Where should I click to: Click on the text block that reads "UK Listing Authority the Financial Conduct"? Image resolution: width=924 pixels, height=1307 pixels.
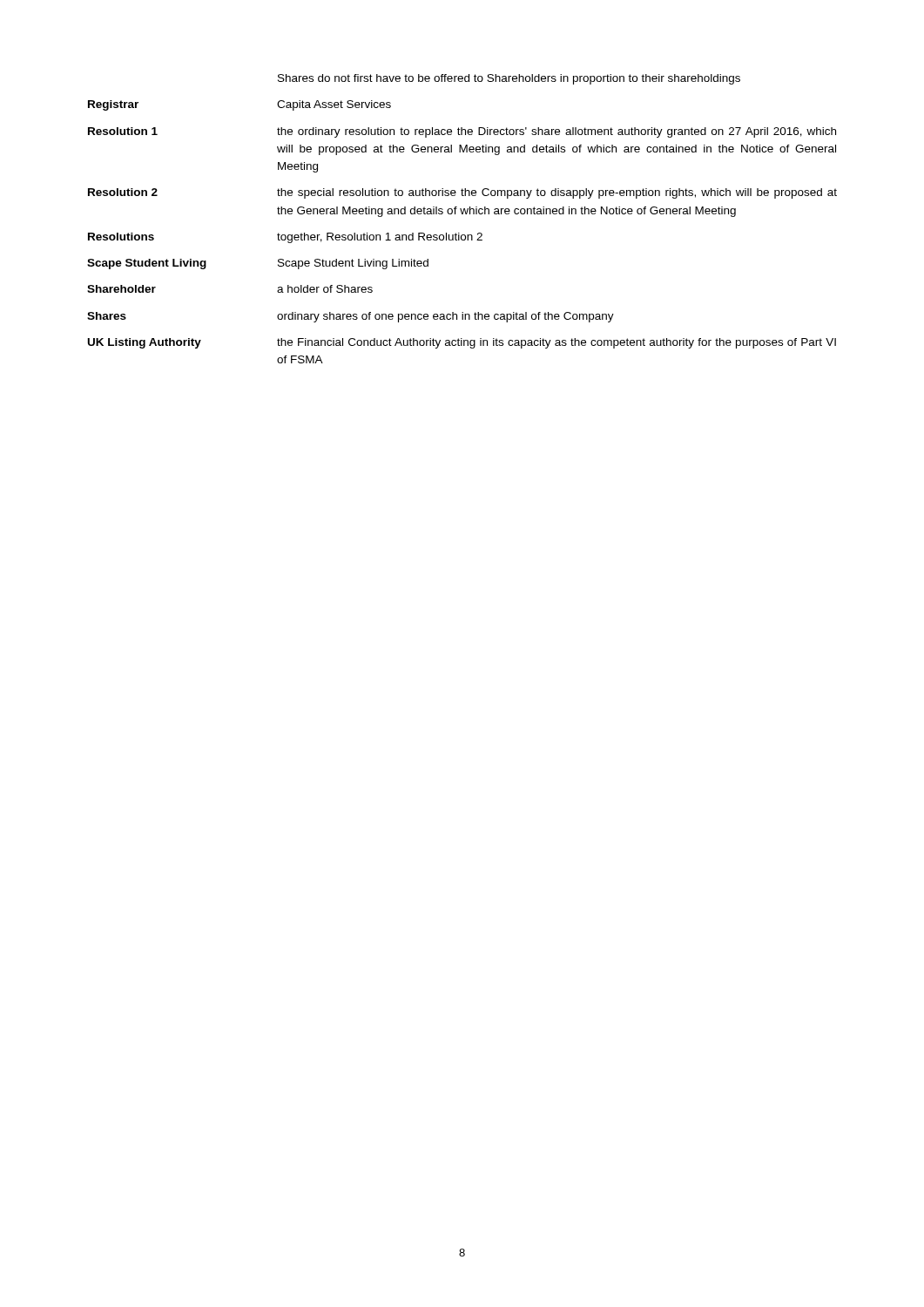462,351
